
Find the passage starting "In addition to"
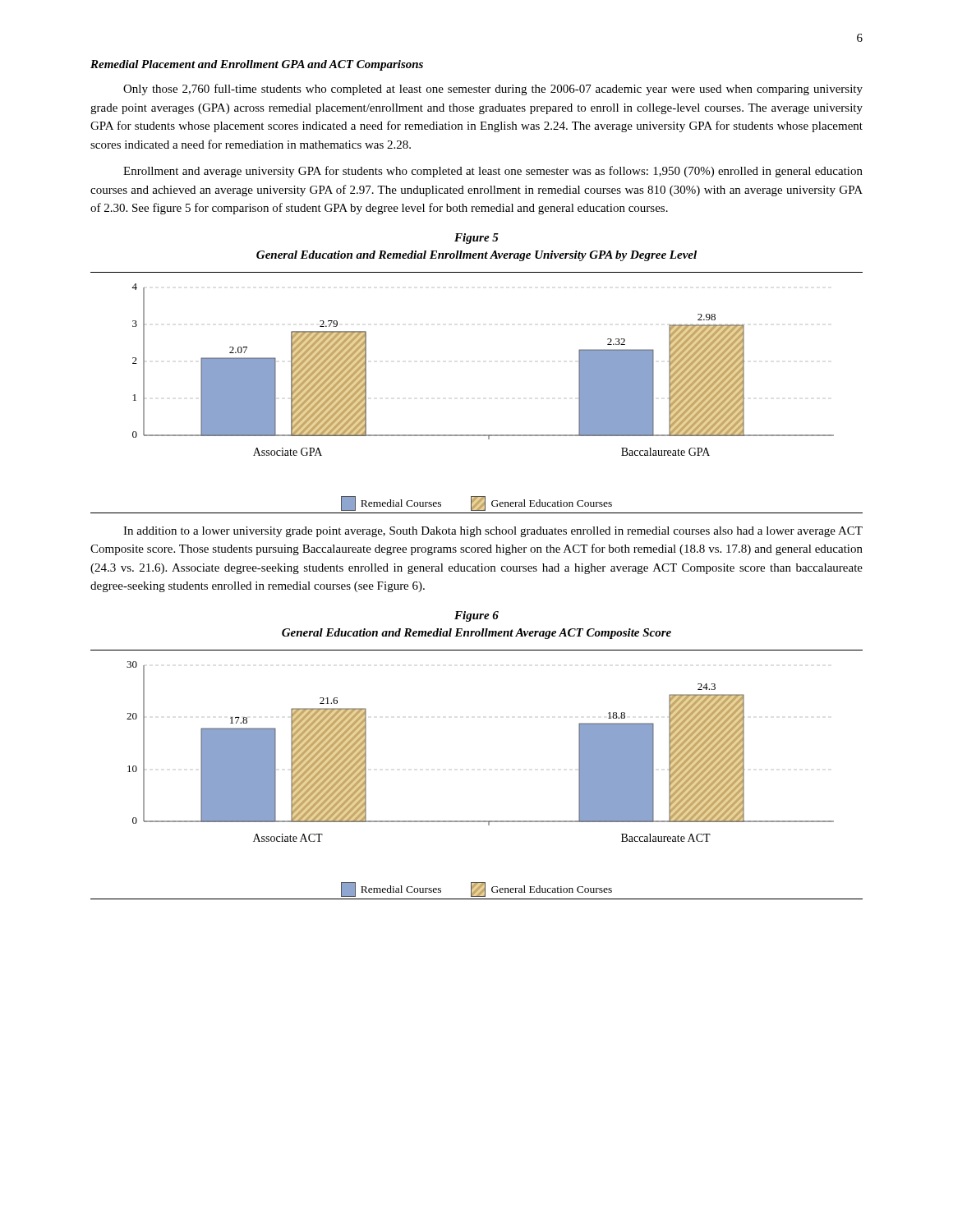tap(476, 558)
